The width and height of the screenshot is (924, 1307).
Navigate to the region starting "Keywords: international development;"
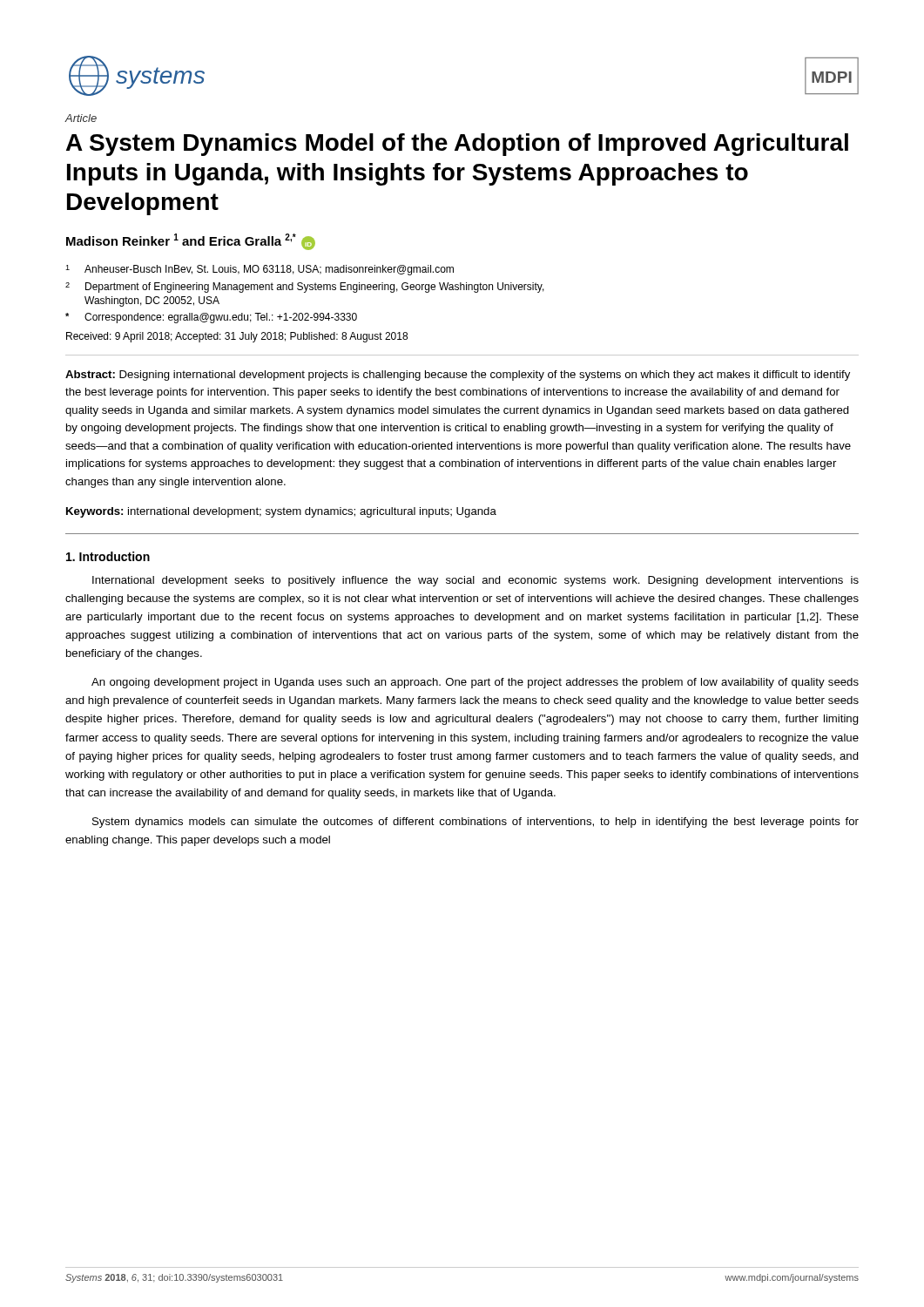point(281,511)
